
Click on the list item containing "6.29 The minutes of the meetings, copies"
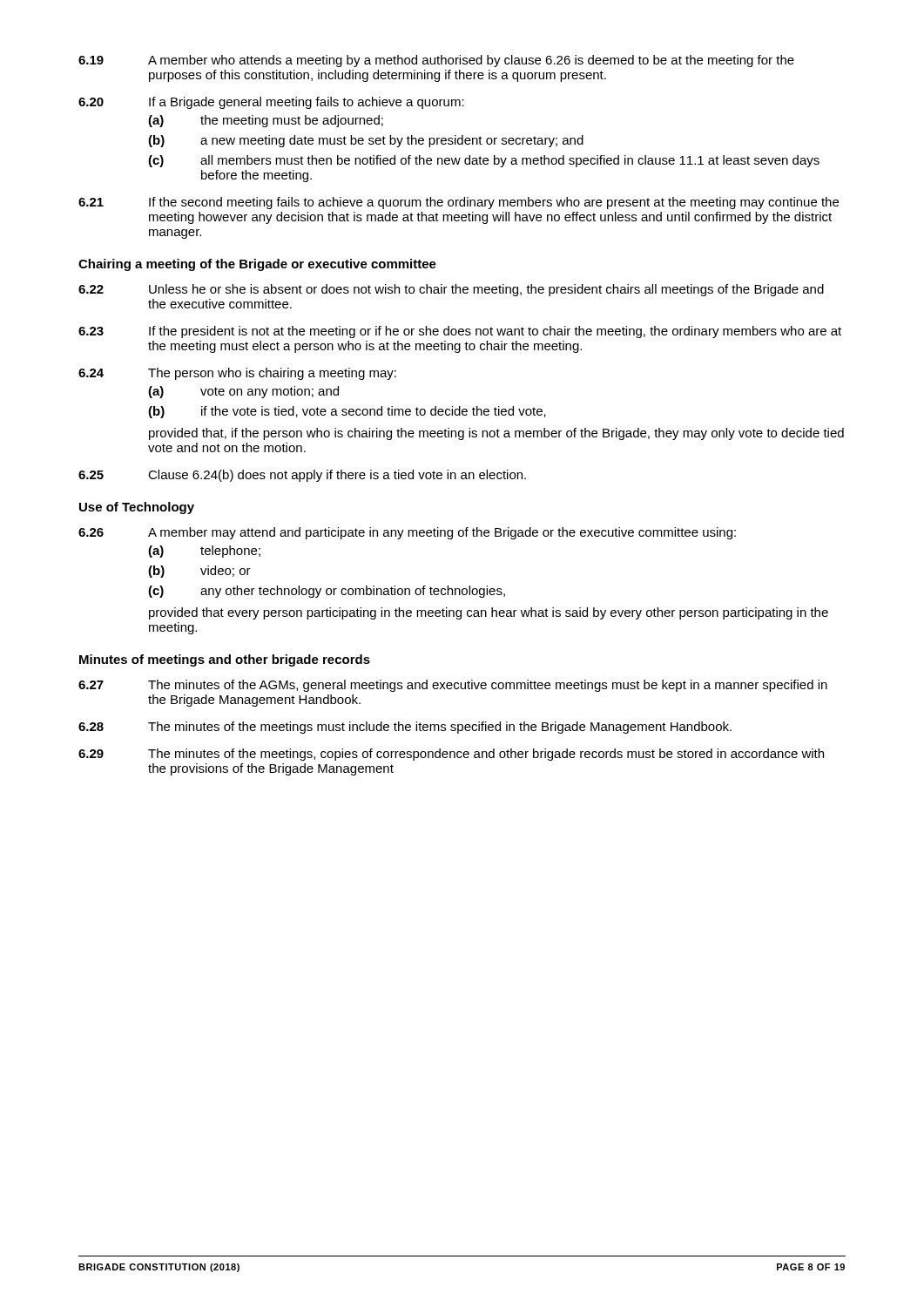(462, 761)
